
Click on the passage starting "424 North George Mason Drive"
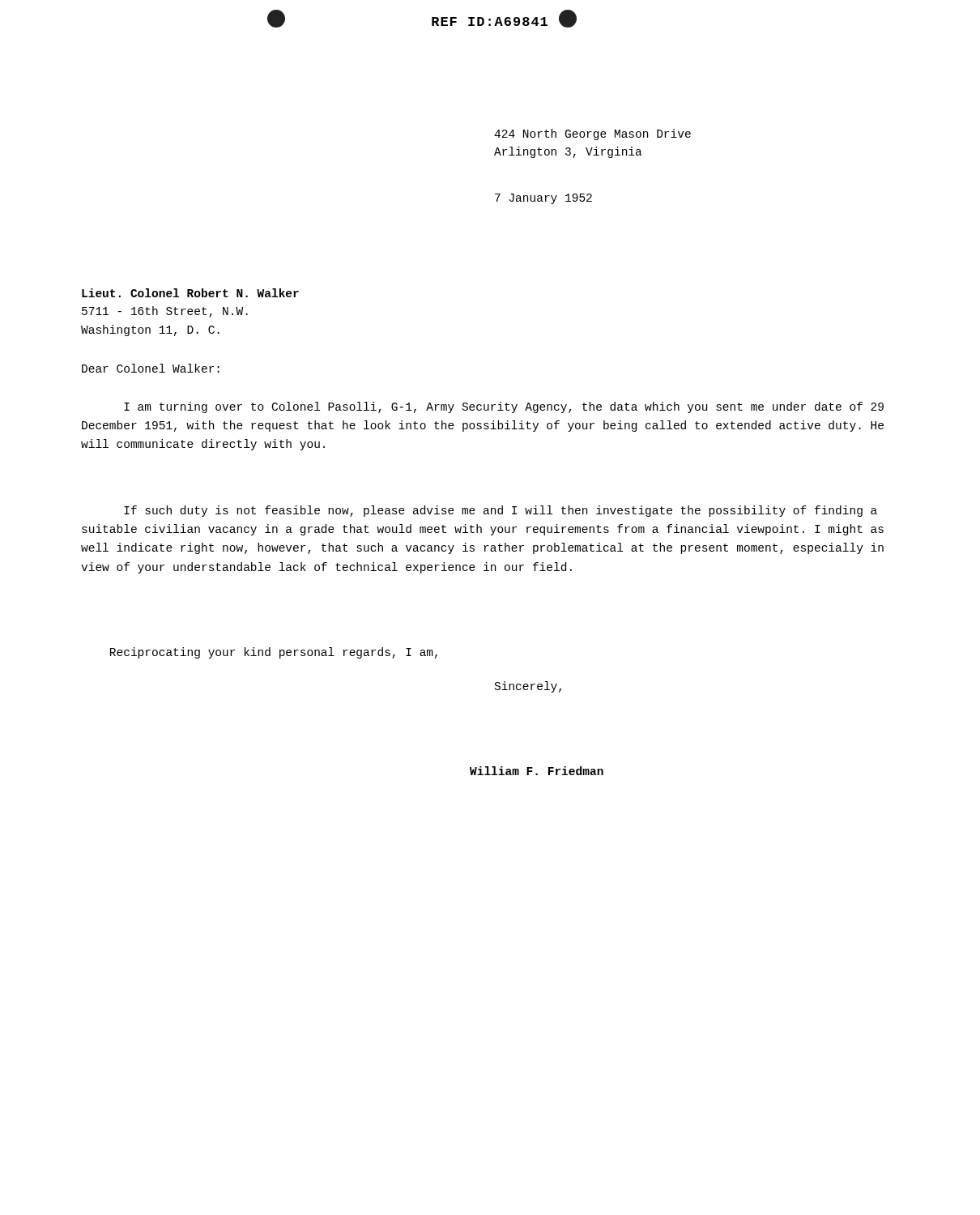tap(593, 144)
